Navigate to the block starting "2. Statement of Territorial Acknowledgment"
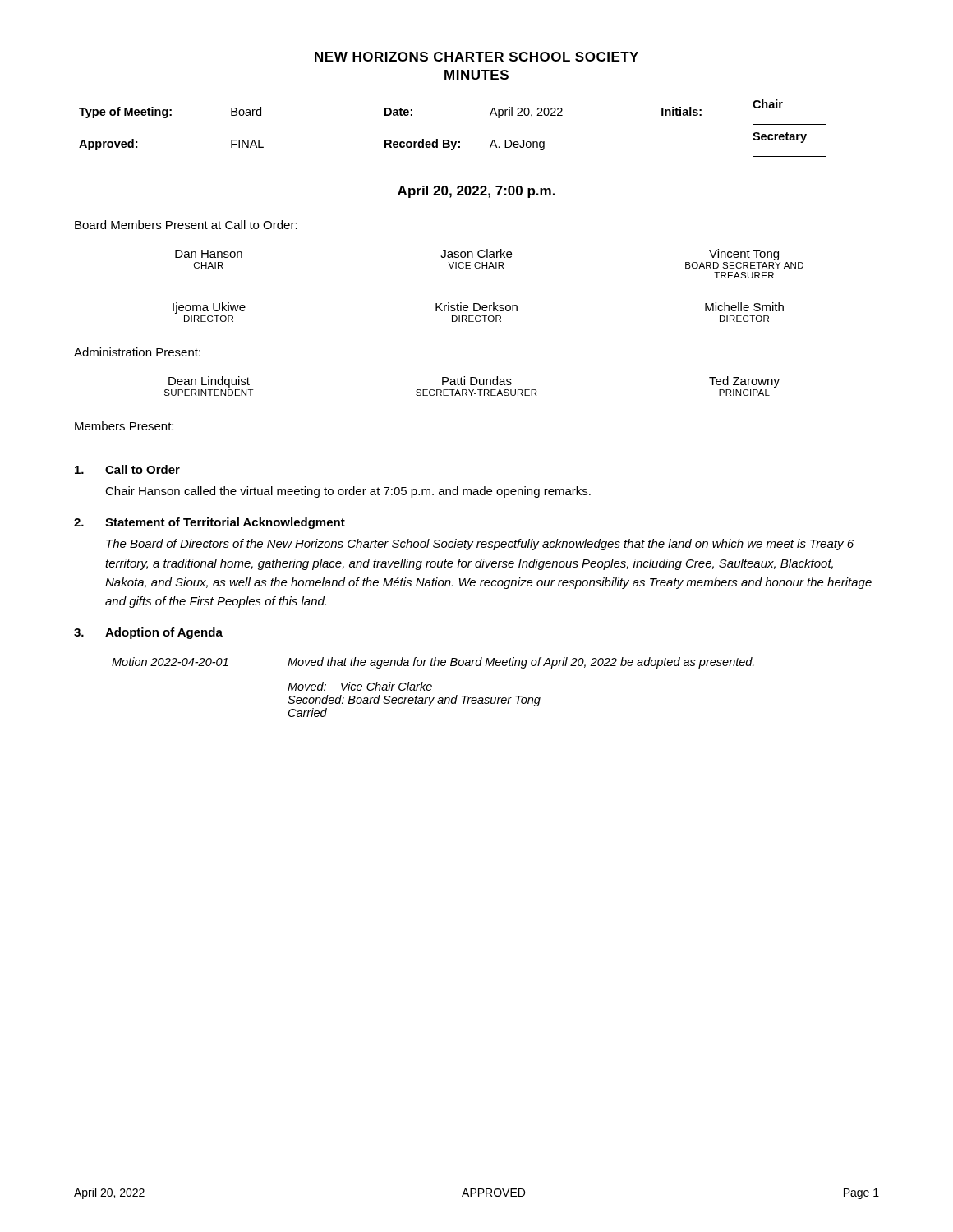 476,563
